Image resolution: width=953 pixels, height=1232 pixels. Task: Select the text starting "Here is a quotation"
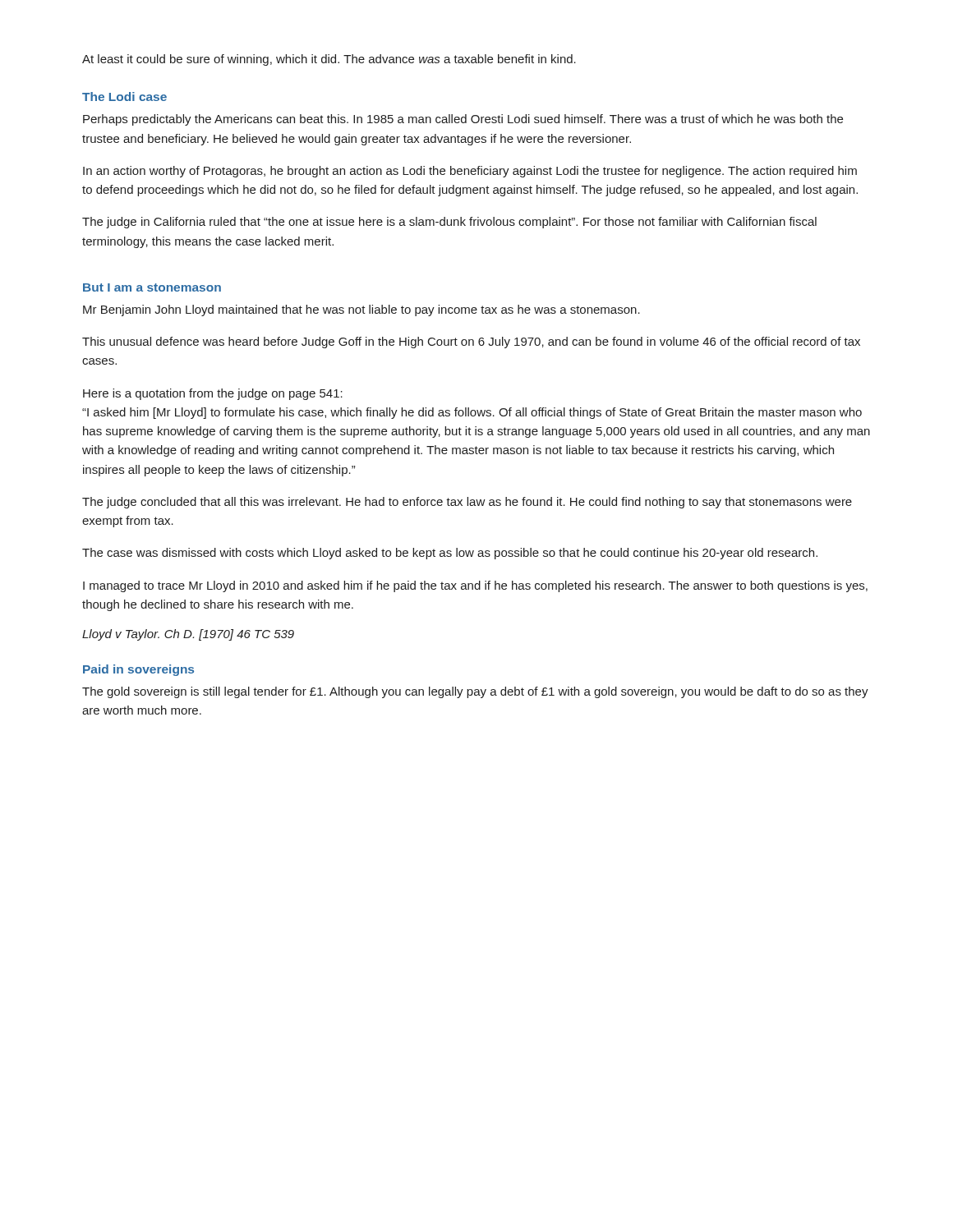(x=476, y=431)
